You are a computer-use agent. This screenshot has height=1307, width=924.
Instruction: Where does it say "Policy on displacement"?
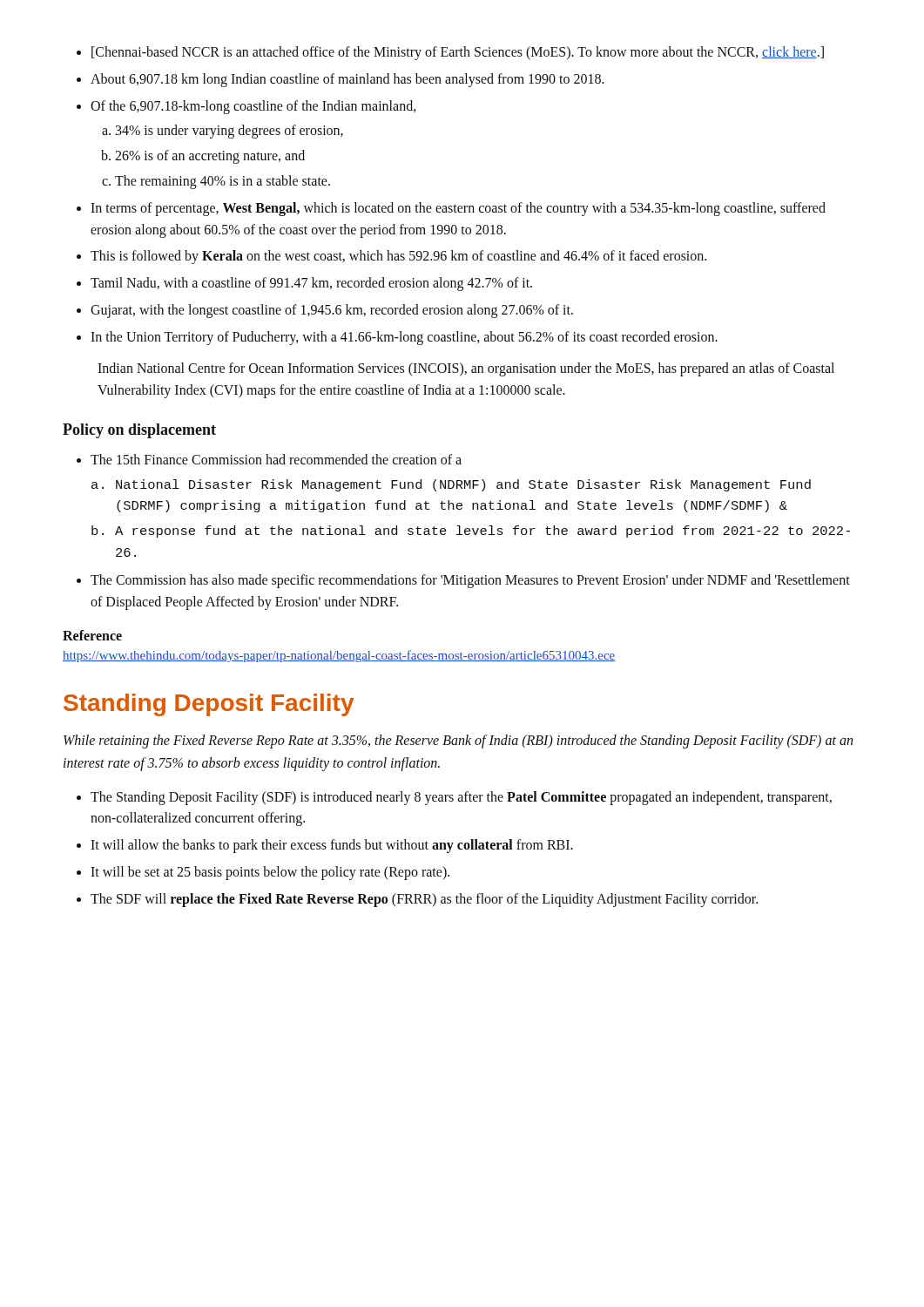pyautogui.click(x=139, y=429)
